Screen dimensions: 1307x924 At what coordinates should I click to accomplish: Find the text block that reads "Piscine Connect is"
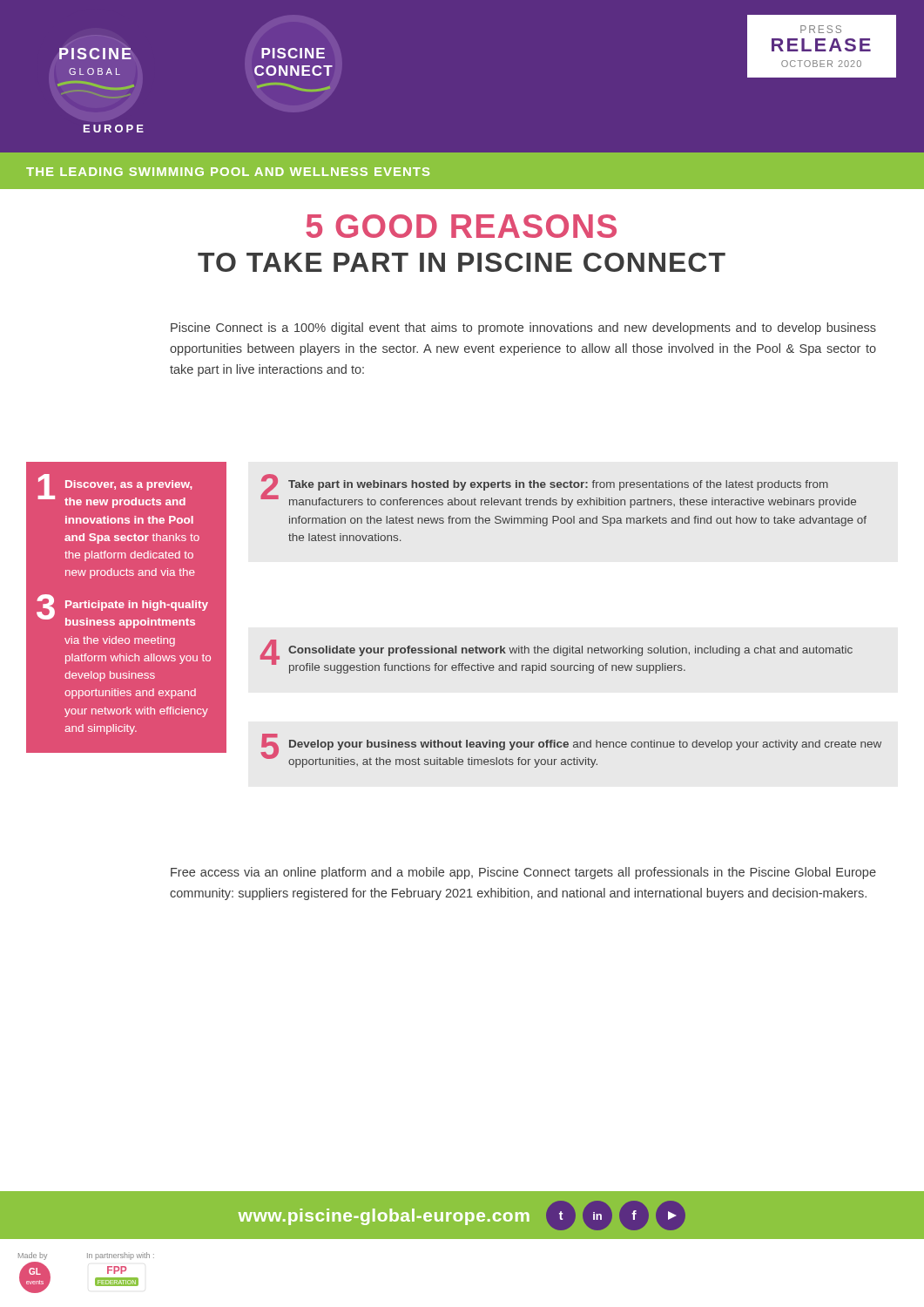pyautogui.click(x=523, y=348)
